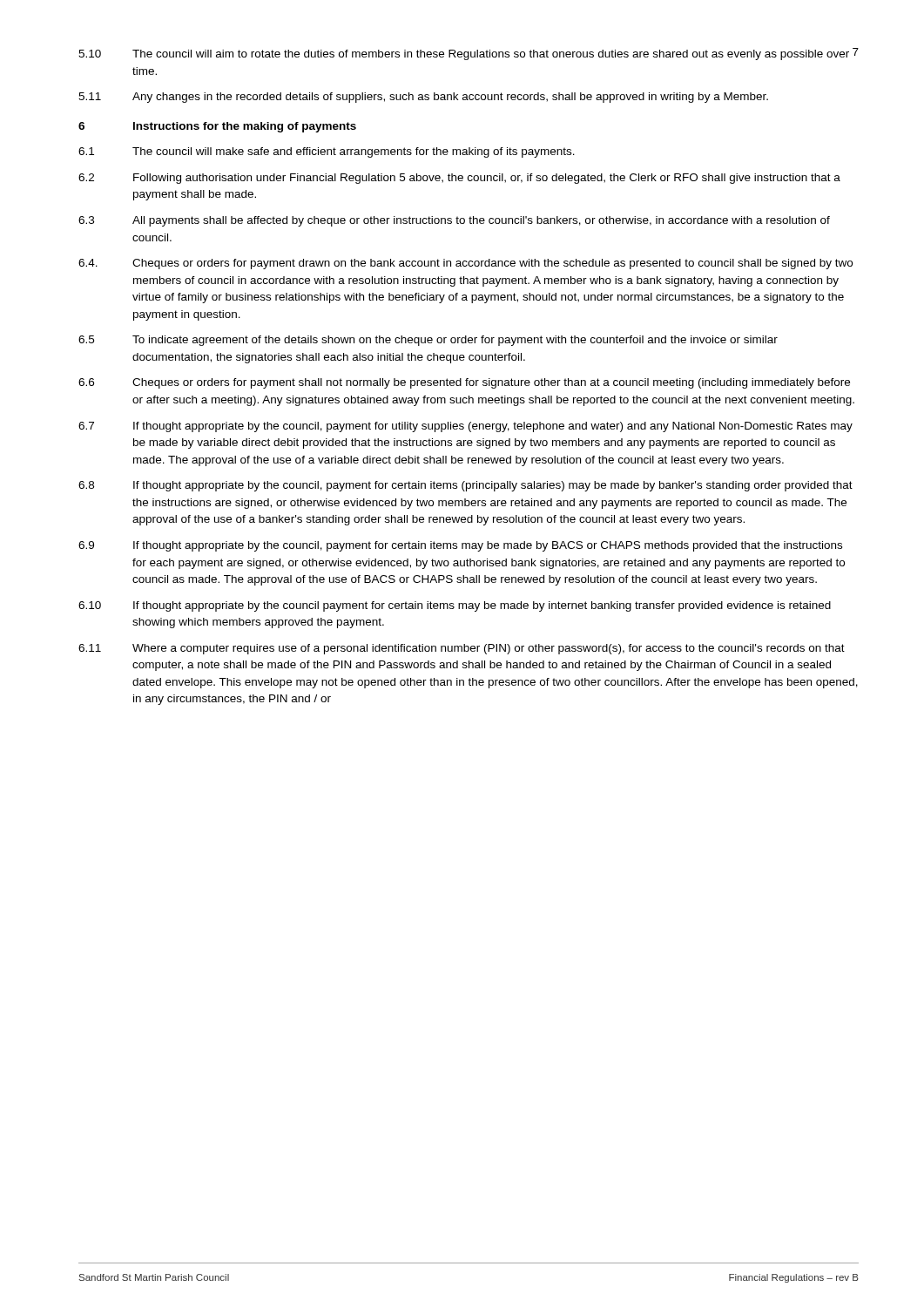Locate the block of text that opens with "6.6 Cheques or orders for payment"
The width and height of the screenshot is (924, 1307).
(469, 391)
